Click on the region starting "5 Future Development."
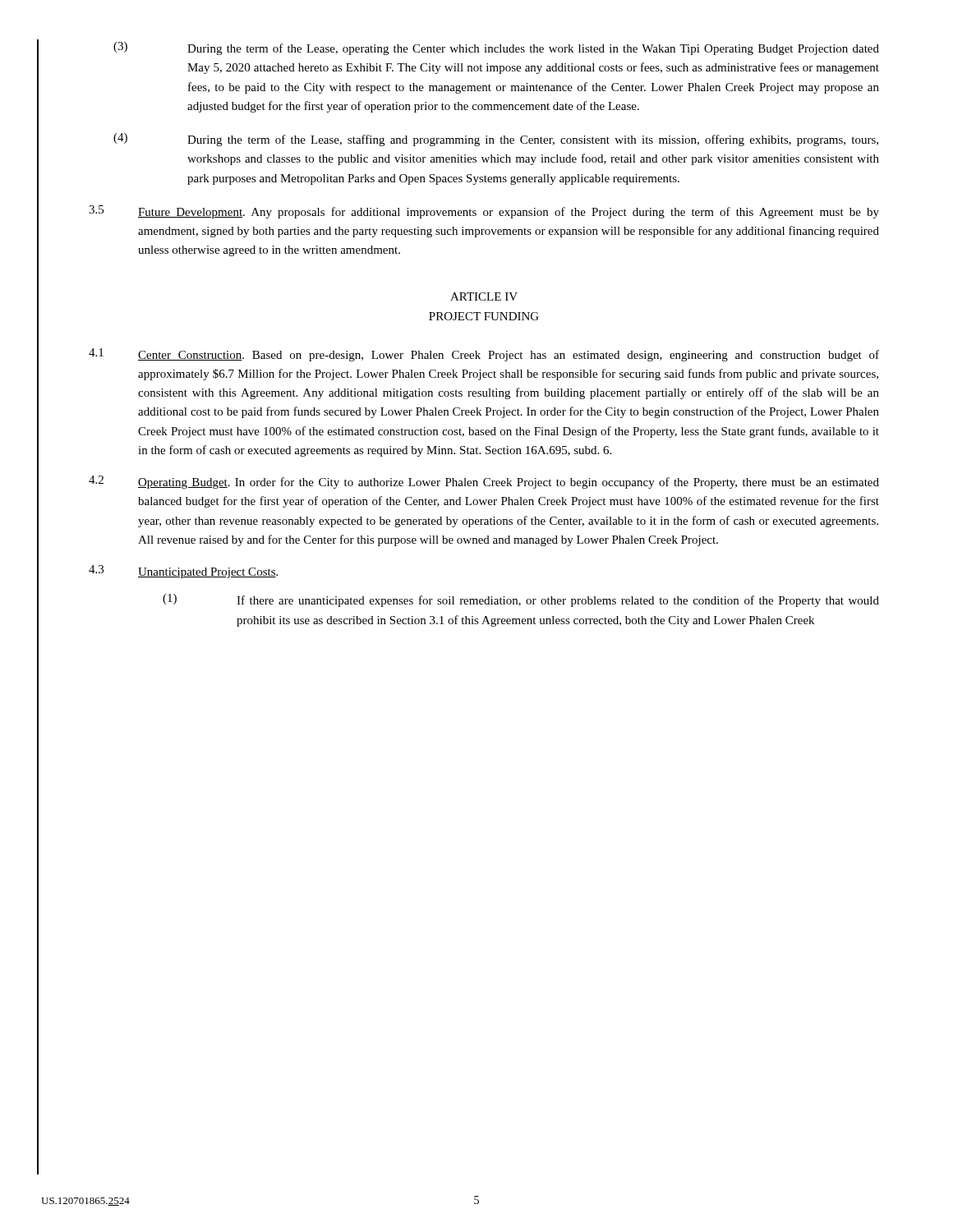Screen dimensions: 1232x953 484,231
